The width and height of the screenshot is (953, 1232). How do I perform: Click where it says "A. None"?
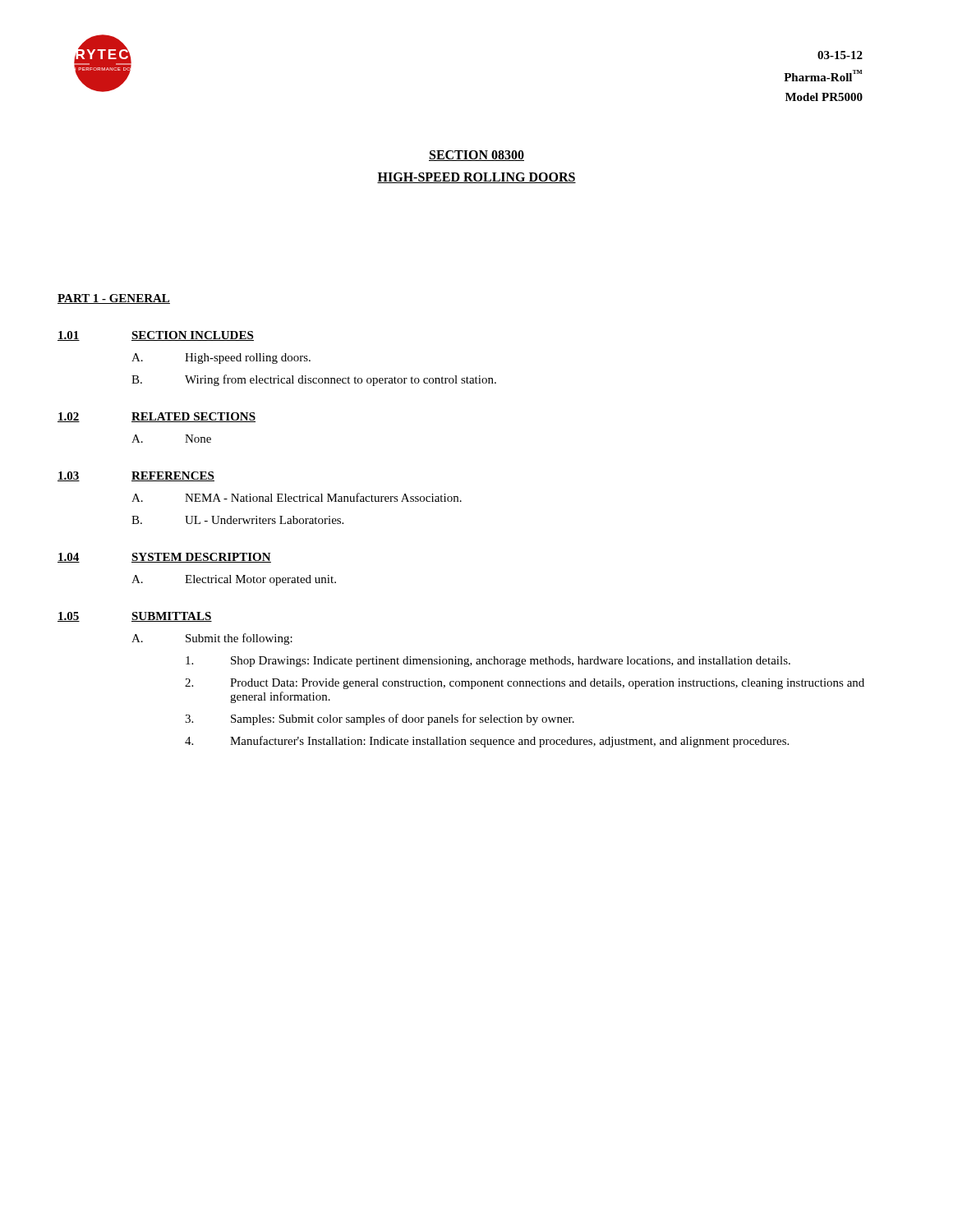pos(137,438)
